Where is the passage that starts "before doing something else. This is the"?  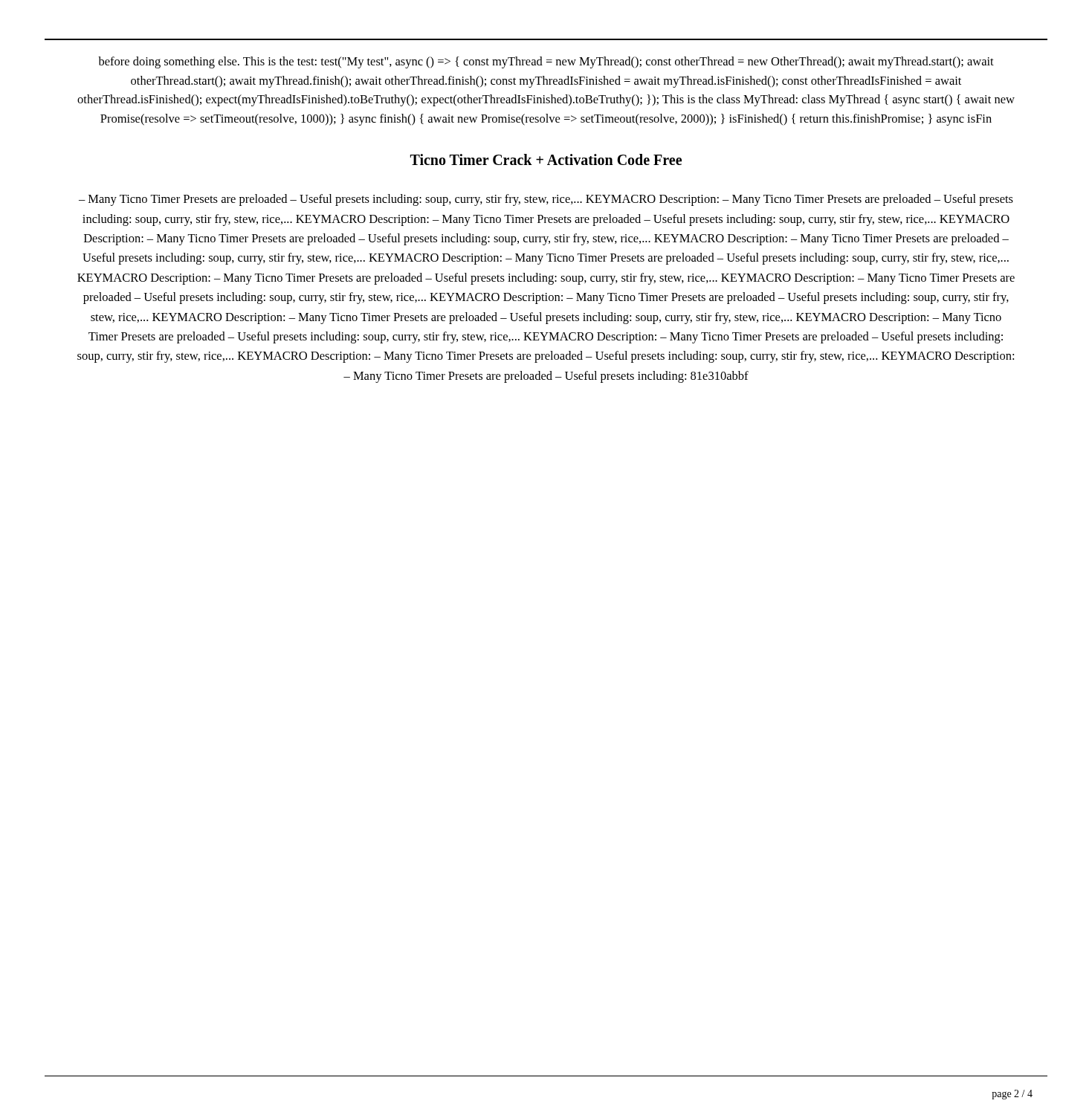pos(546,90)
